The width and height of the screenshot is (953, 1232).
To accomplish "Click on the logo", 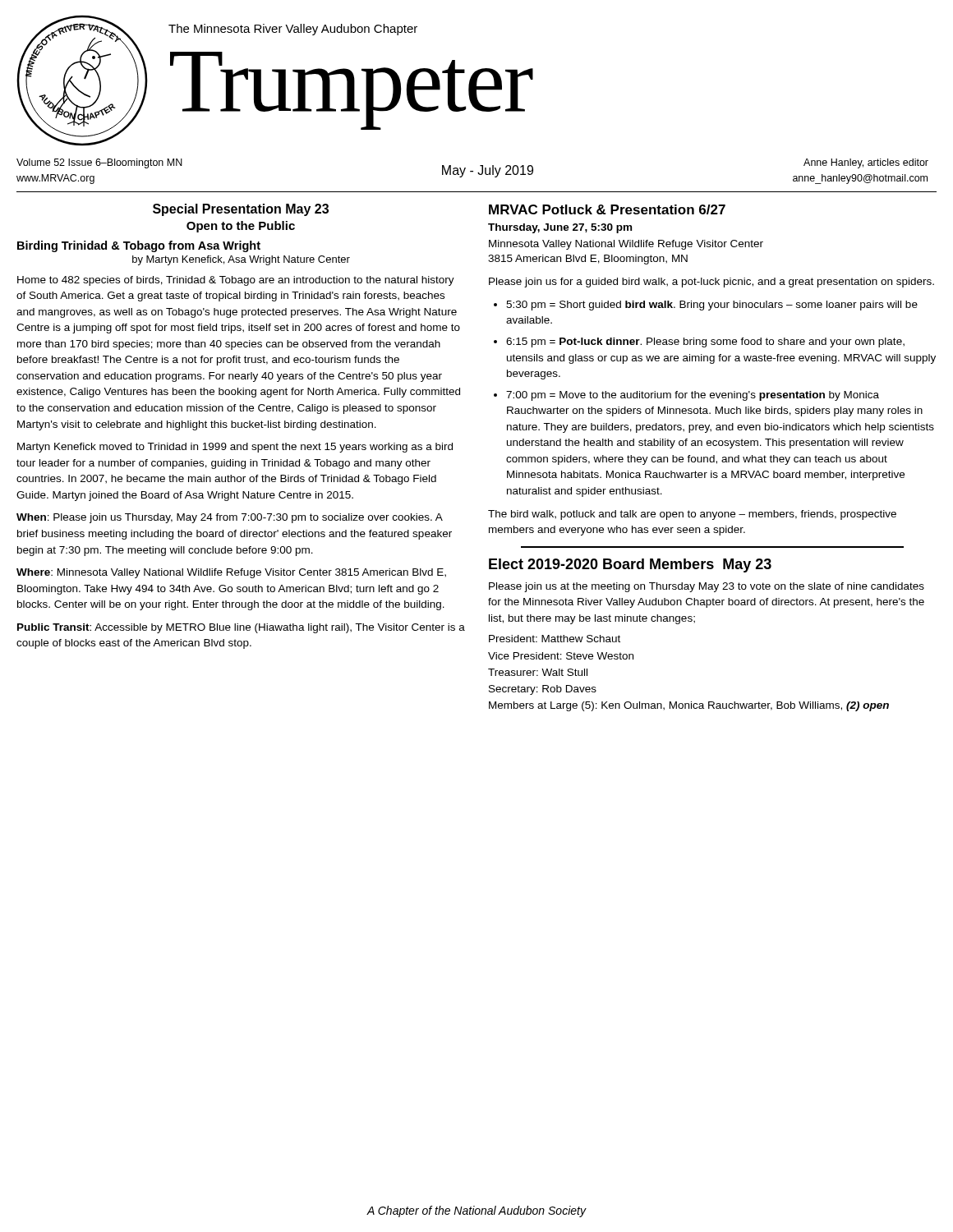I will click(x=88, y=82).
